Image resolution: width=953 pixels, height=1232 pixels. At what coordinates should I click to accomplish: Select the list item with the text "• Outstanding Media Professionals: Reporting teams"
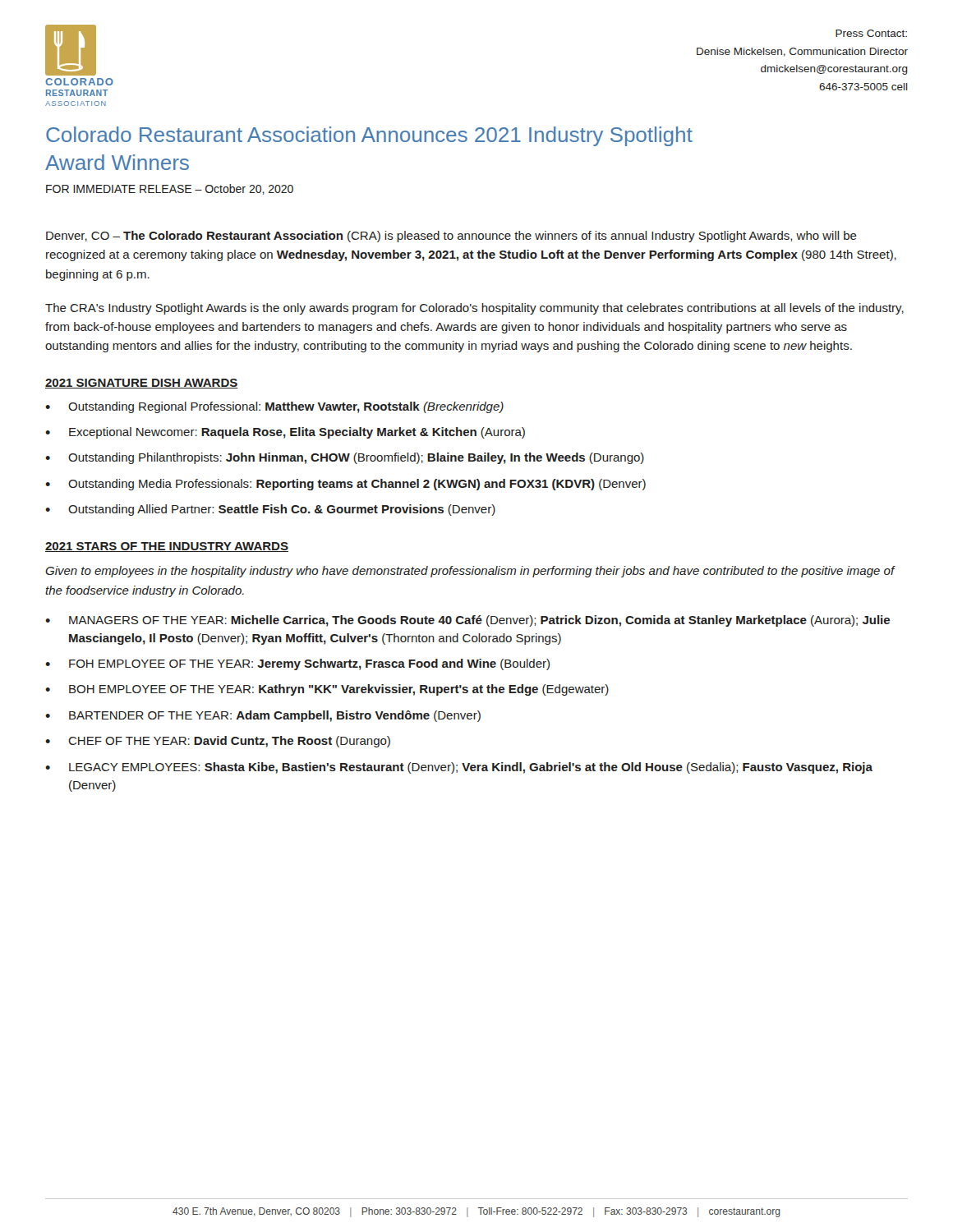point(476,484)
